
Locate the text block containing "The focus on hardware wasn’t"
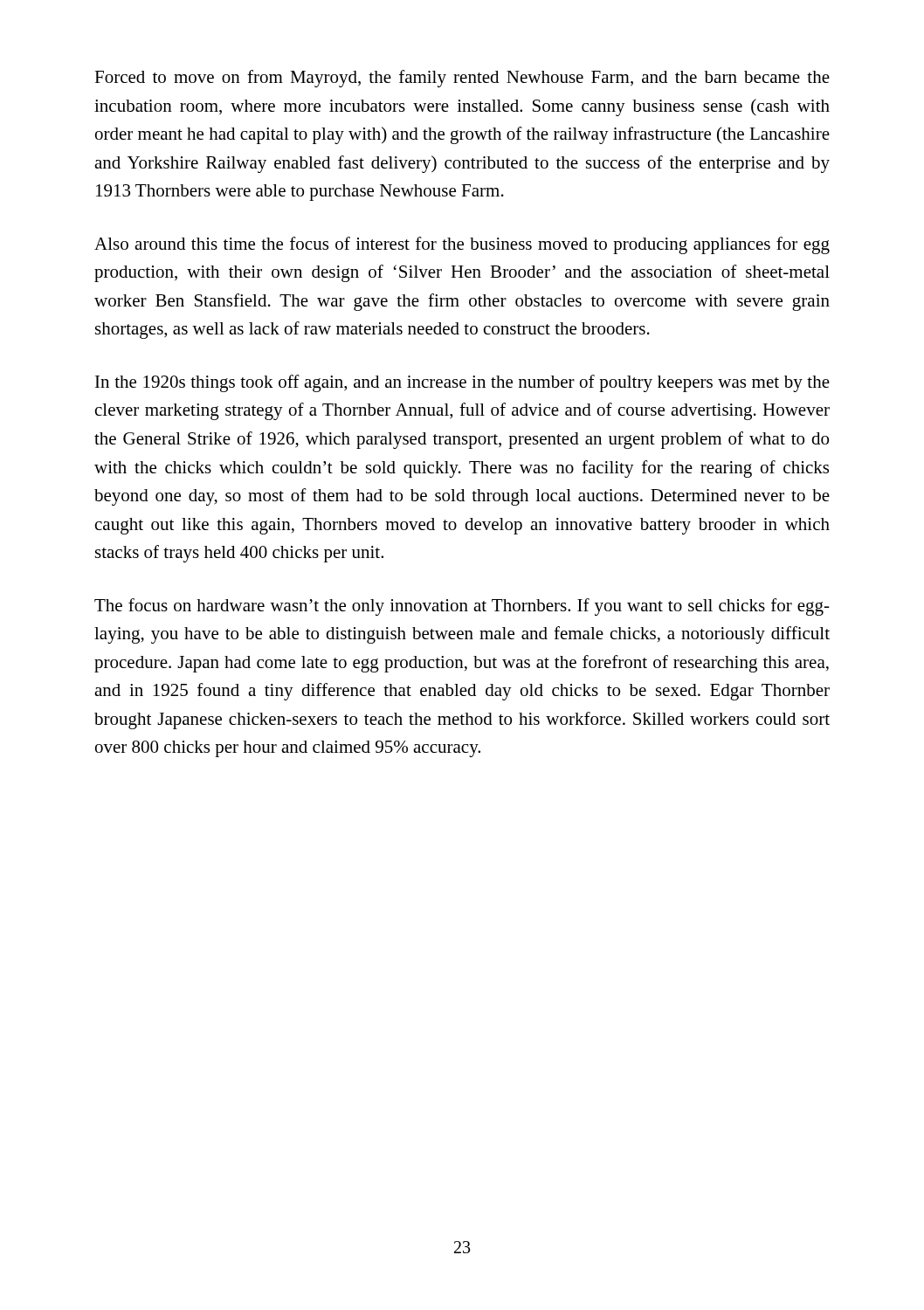[x=462, y=676]
